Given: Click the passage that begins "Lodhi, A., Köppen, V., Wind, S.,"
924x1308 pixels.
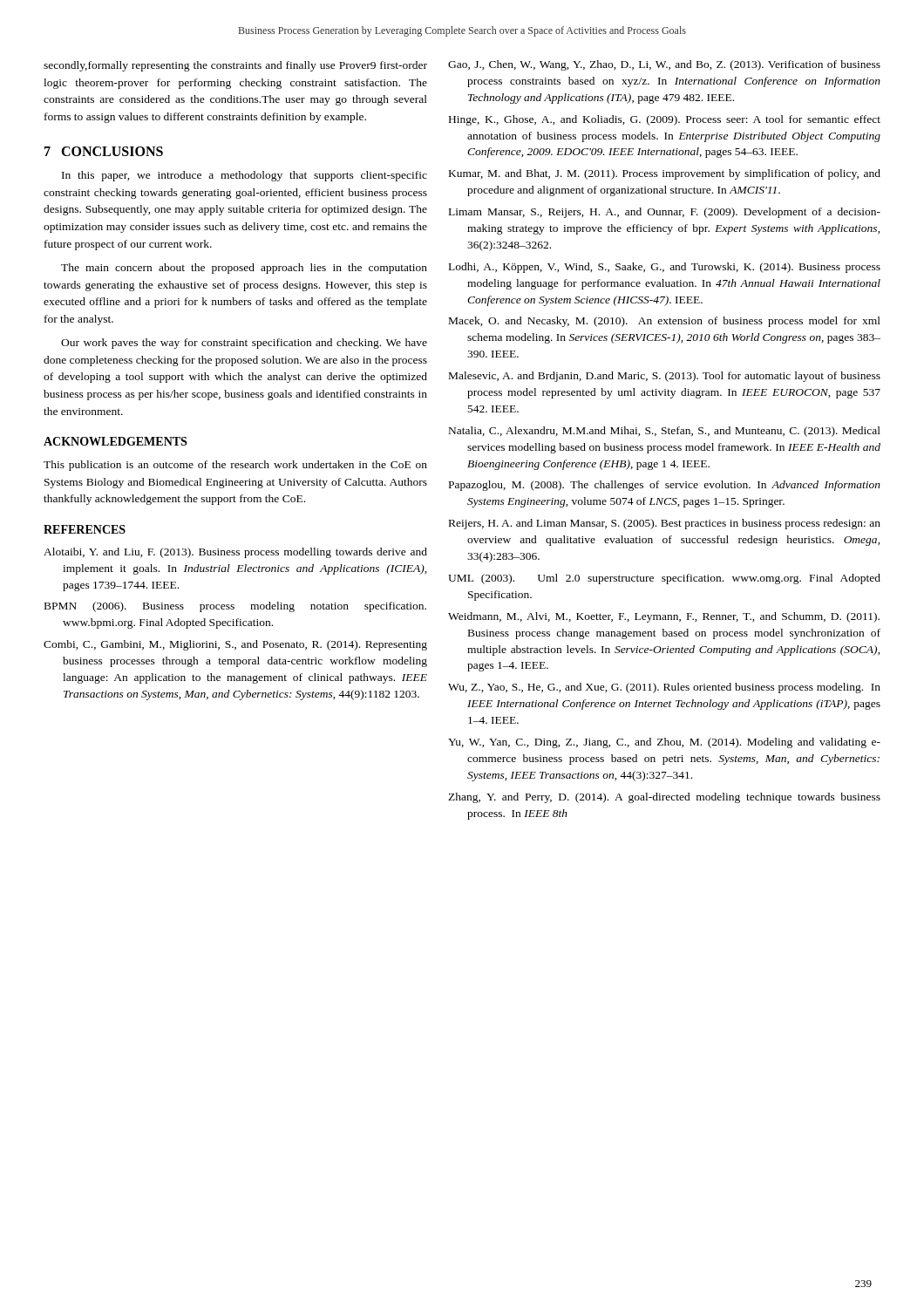Looking at the screenshot, I should (664, 283).
